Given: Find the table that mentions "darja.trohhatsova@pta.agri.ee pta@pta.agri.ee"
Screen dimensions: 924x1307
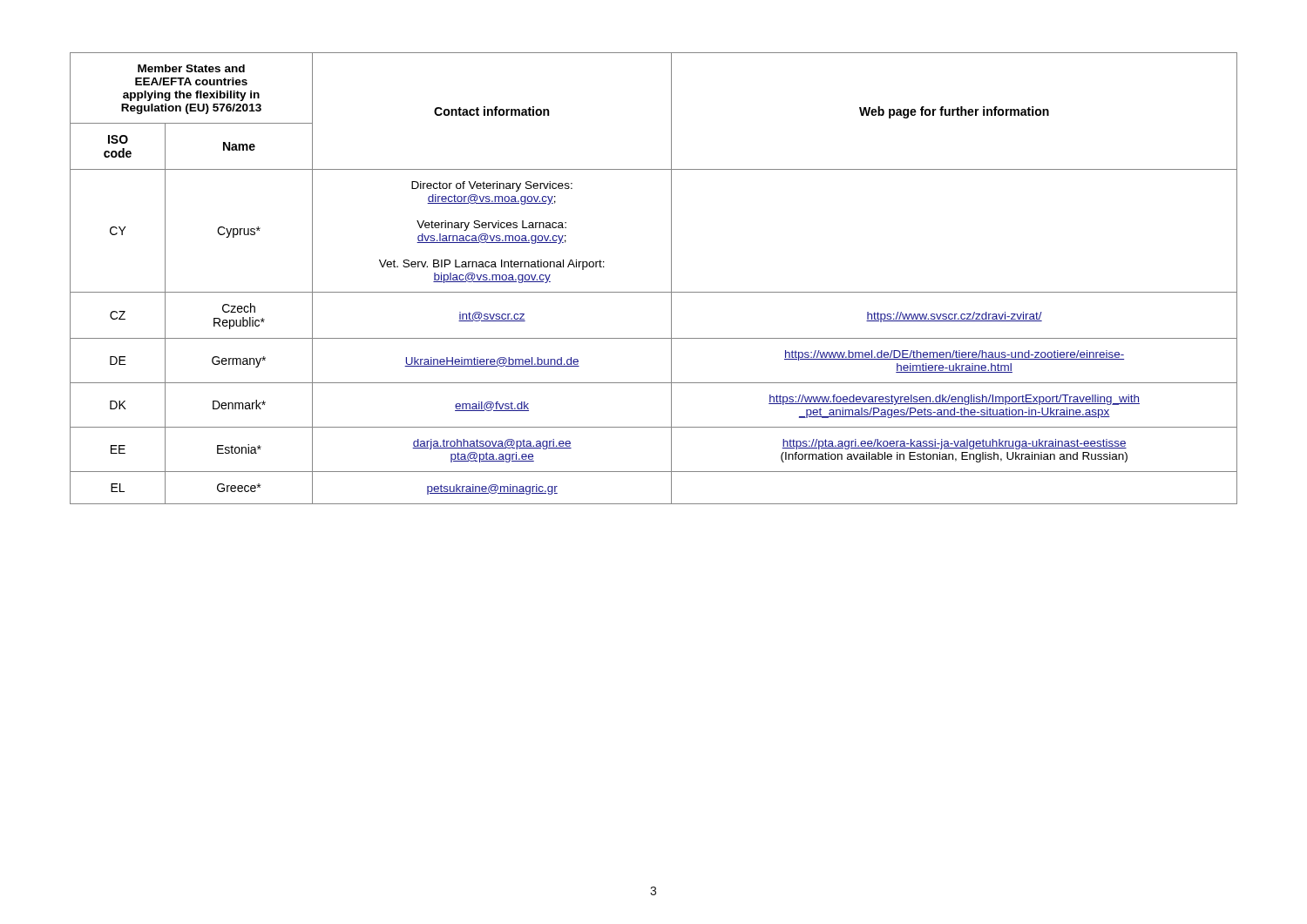Looking at the screenshot, I should (654, 278).
